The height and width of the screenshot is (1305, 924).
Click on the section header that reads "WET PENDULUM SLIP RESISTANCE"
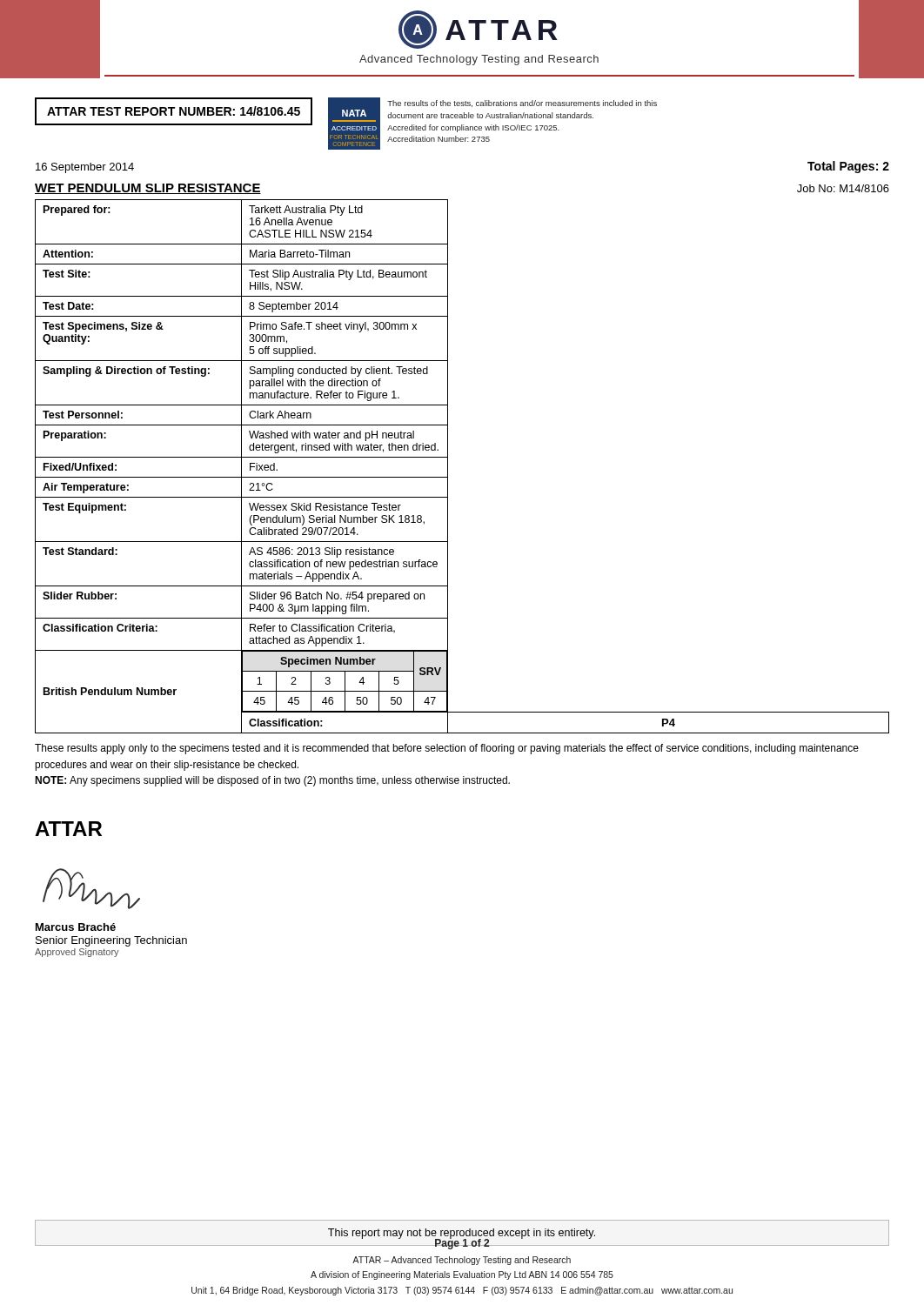[148, 187]
